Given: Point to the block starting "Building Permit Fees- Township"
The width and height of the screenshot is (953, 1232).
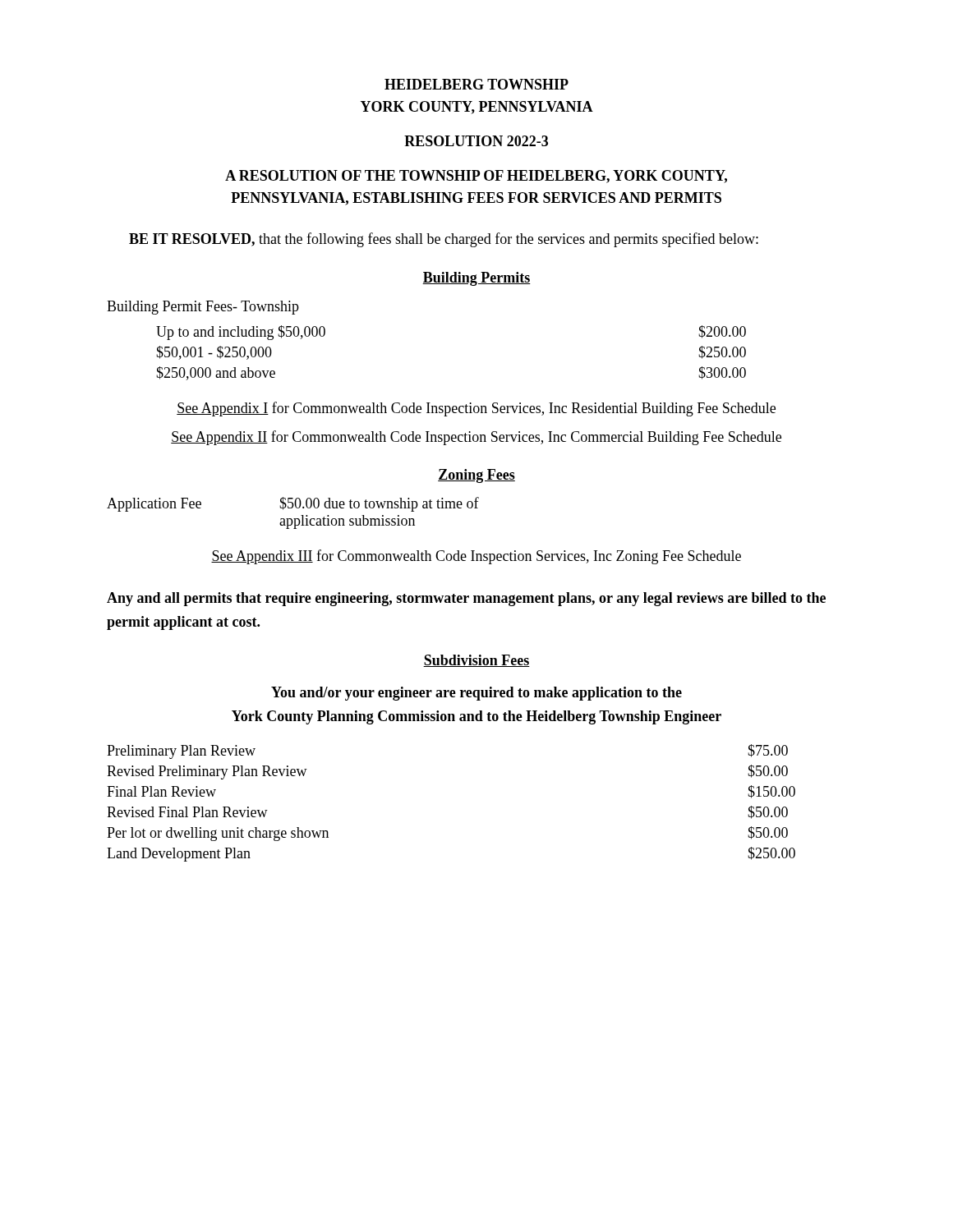Looking at the screenshot, I should 203,306.
